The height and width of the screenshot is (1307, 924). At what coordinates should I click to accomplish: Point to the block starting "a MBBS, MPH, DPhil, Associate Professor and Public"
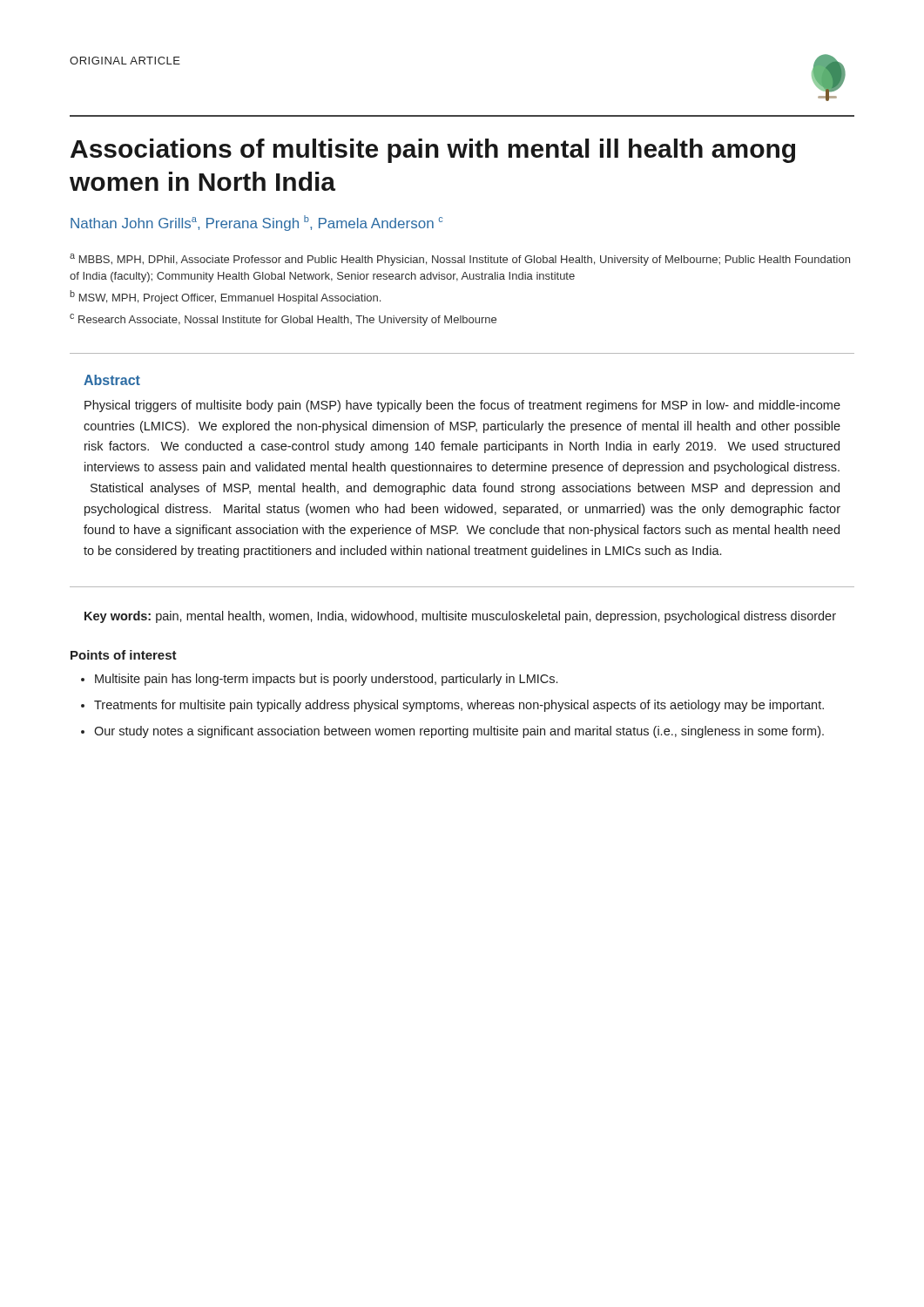point(462,288)
